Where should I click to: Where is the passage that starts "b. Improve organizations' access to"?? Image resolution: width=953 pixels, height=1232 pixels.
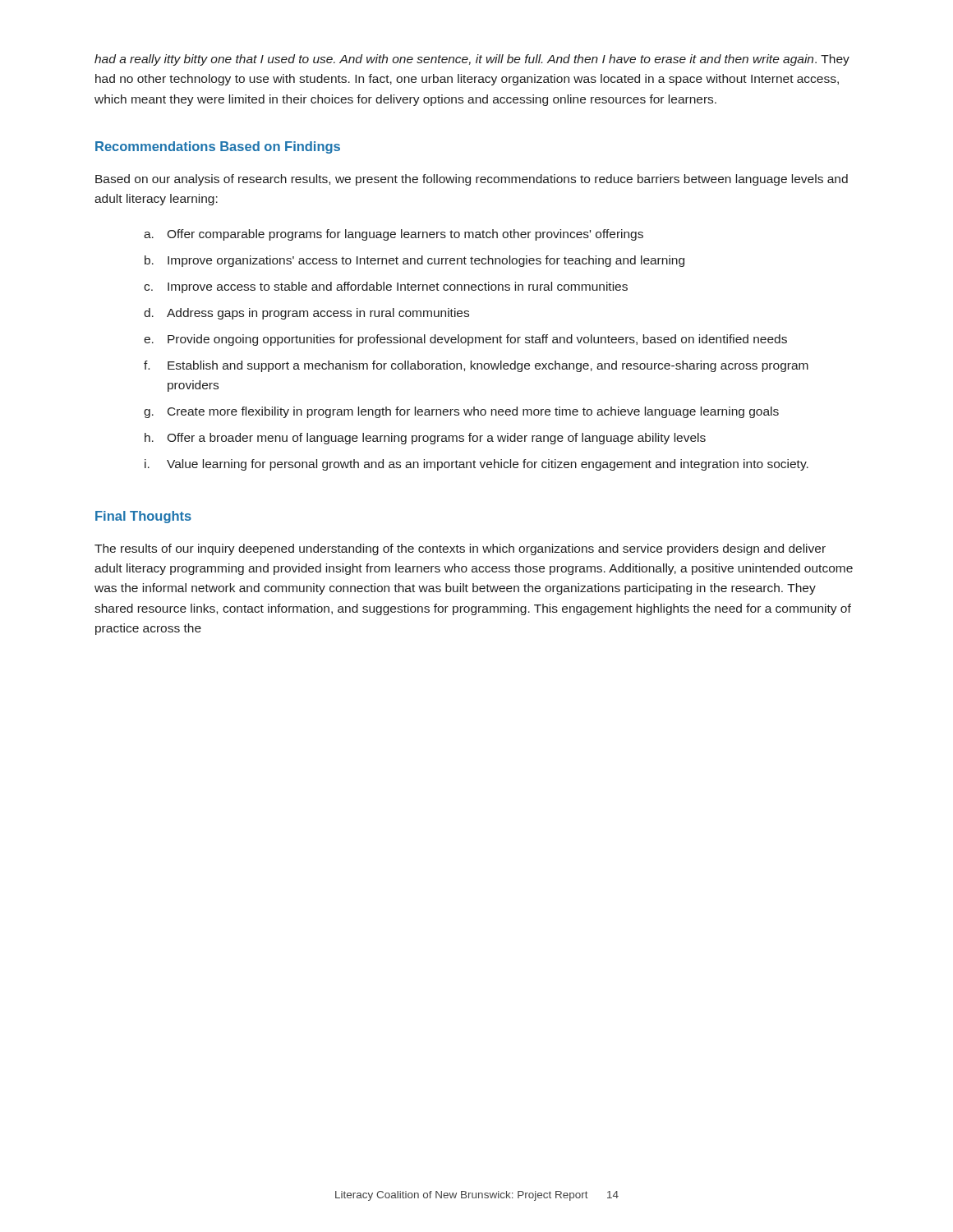click(499, 260)
